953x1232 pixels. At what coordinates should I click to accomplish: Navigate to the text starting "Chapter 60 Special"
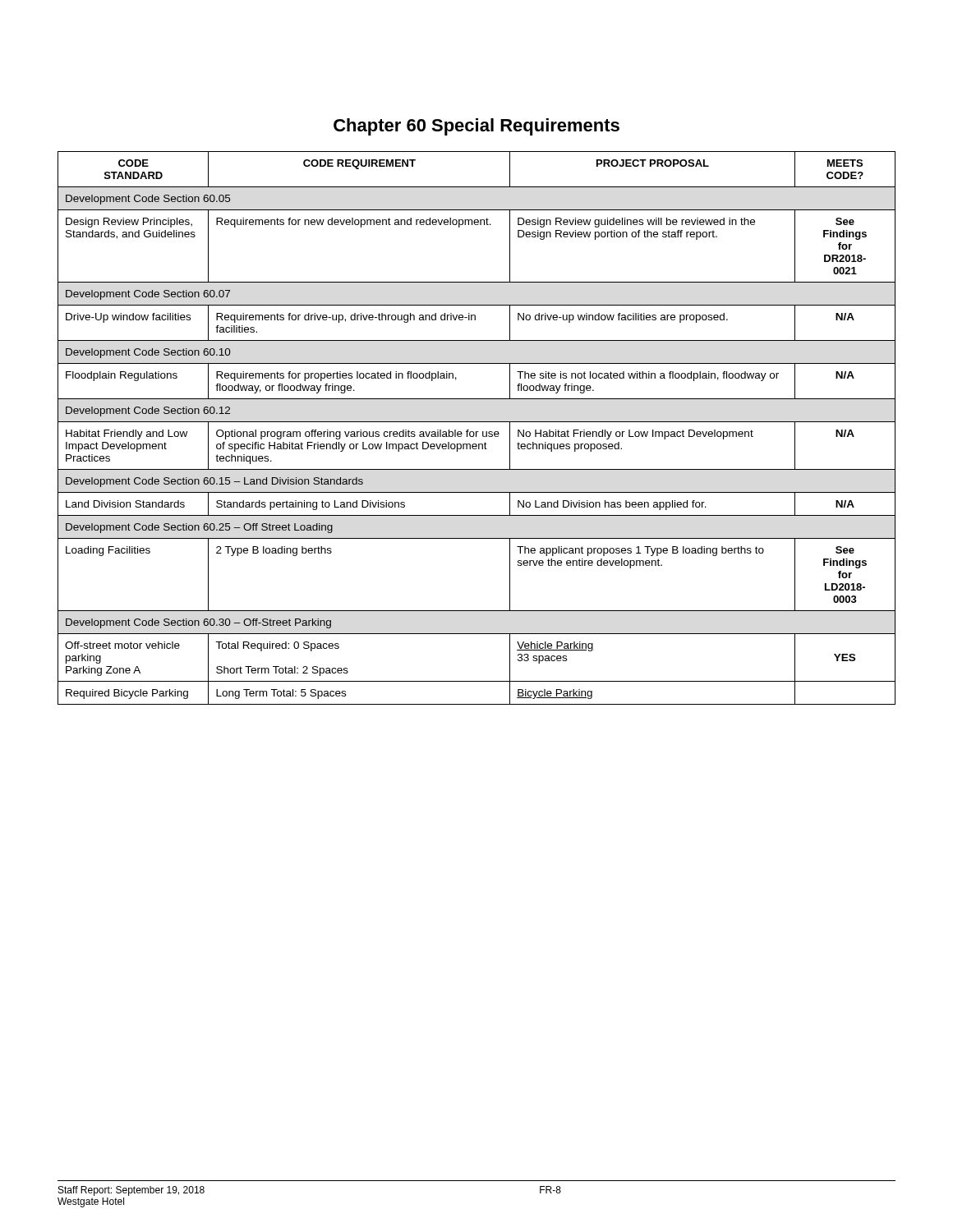[476, 125]
